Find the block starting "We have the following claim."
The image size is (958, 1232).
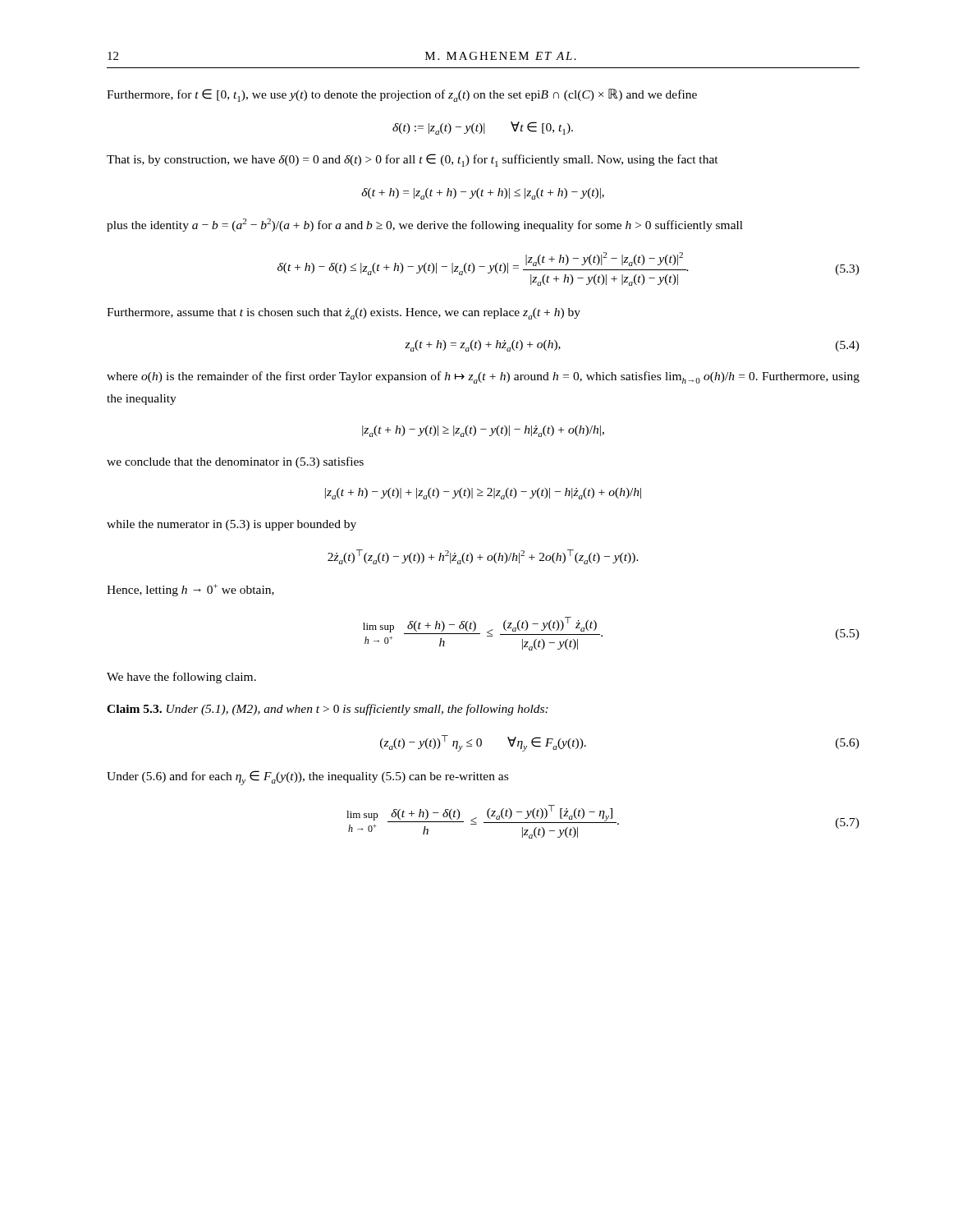click(x=182, y=676)
